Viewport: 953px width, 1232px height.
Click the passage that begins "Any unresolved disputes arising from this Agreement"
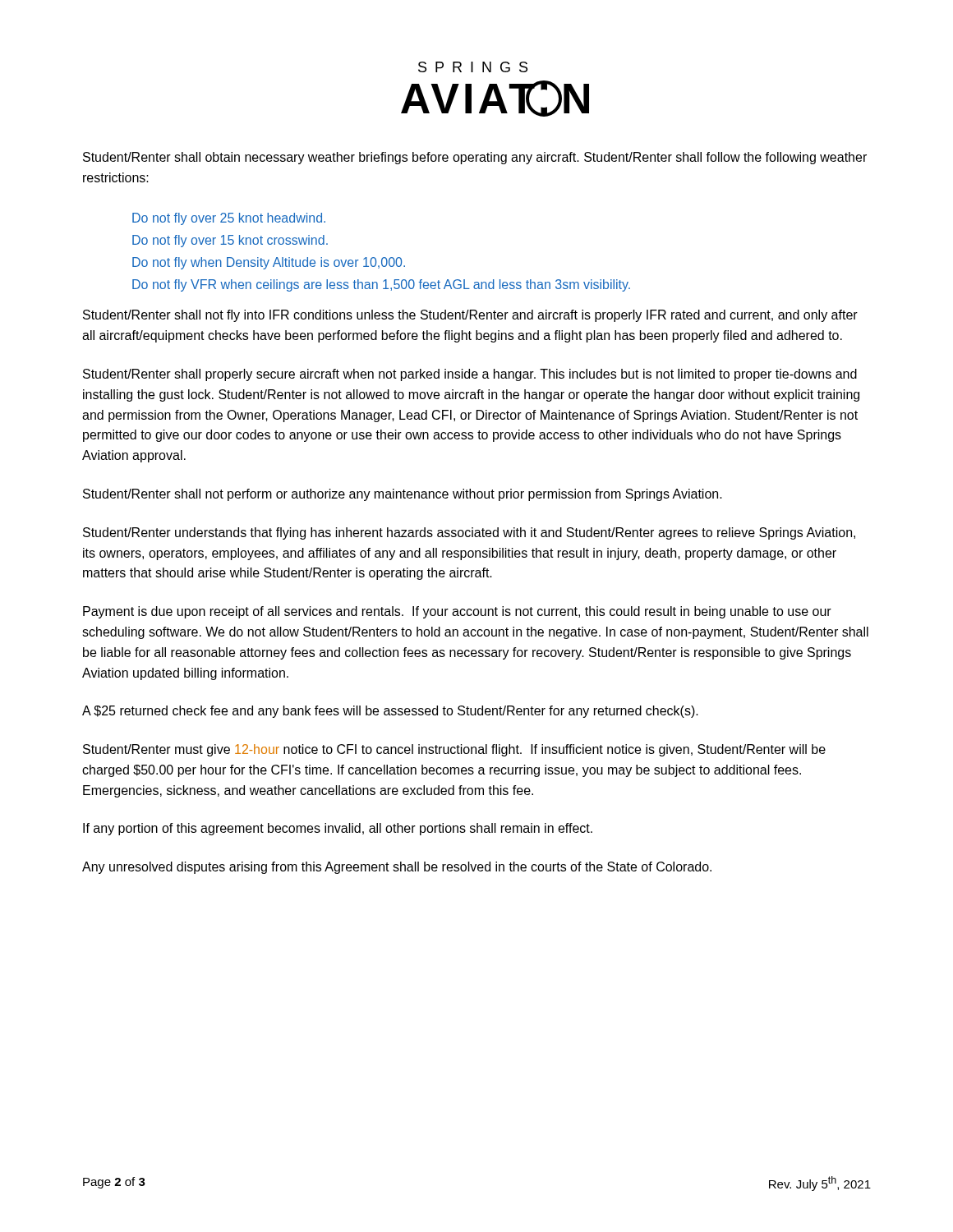coord(397,867)
